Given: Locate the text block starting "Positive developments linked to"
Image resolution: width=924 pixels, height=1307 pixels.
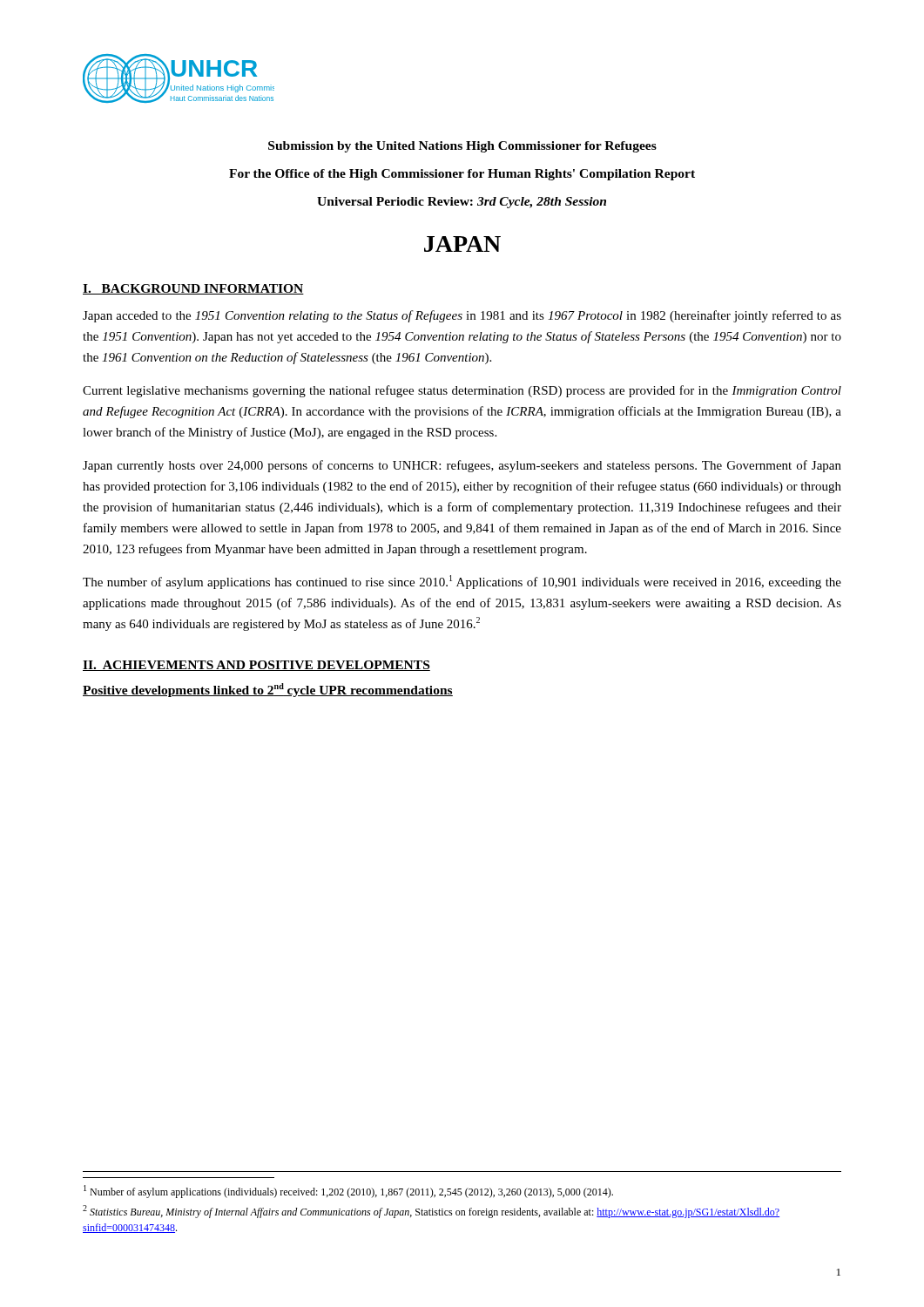Looking at the screenshot, I should [268, 689].
